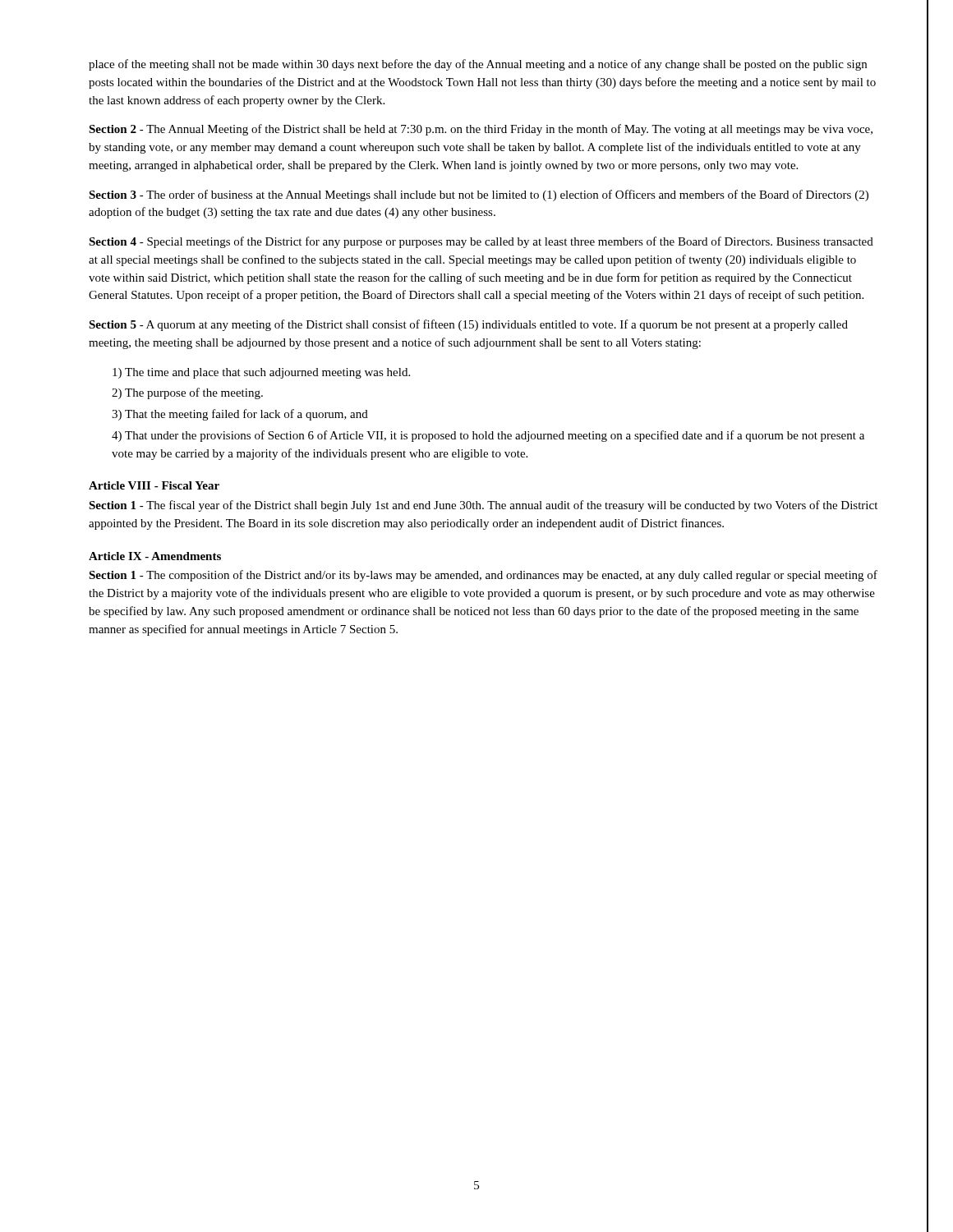Screen dimensions: 1232x953
Task: Locate the block of text that opens with "Section 5 - A quorum at"
Action: click(484, 334)
